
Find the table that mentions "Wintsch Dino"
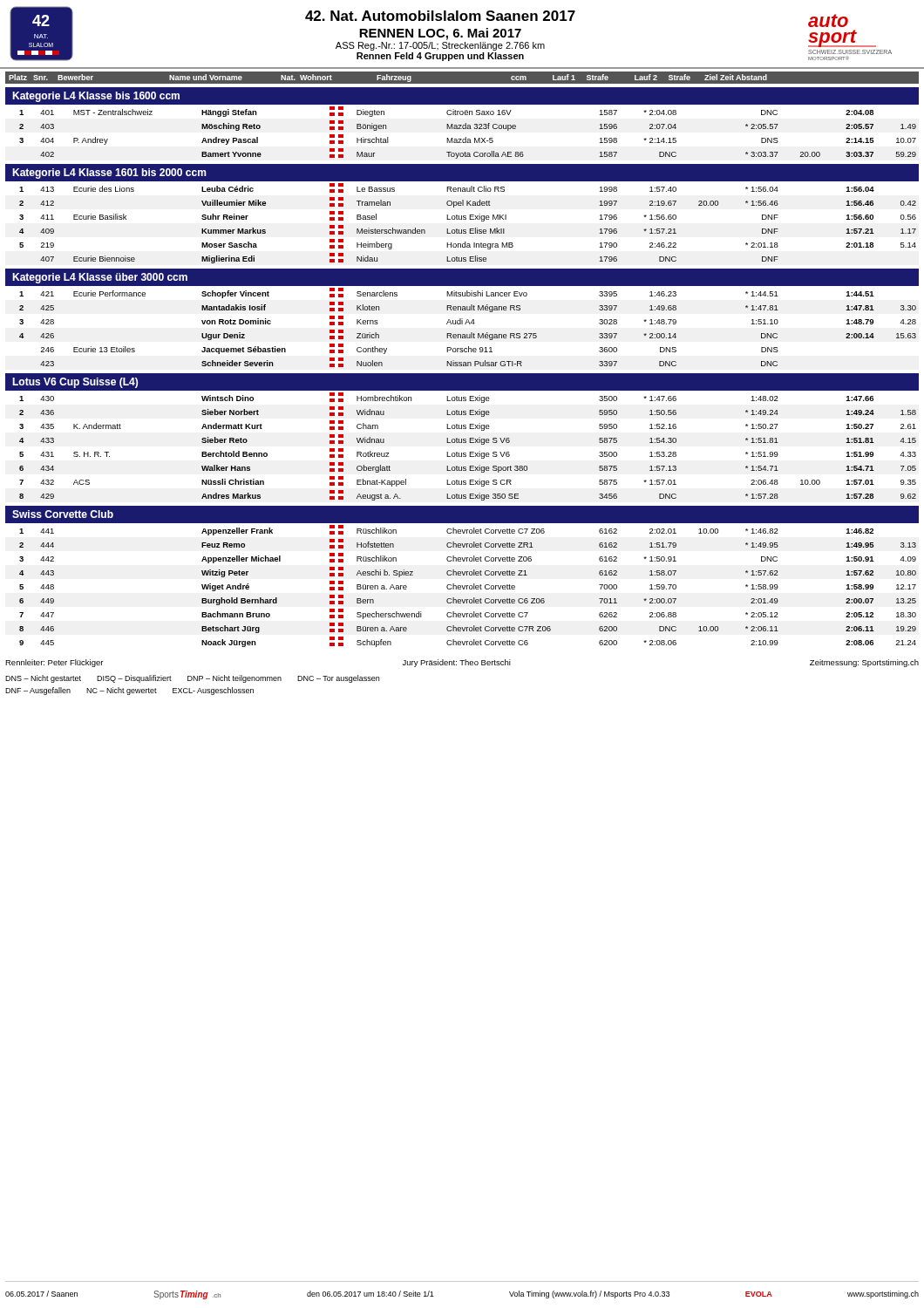462,446
